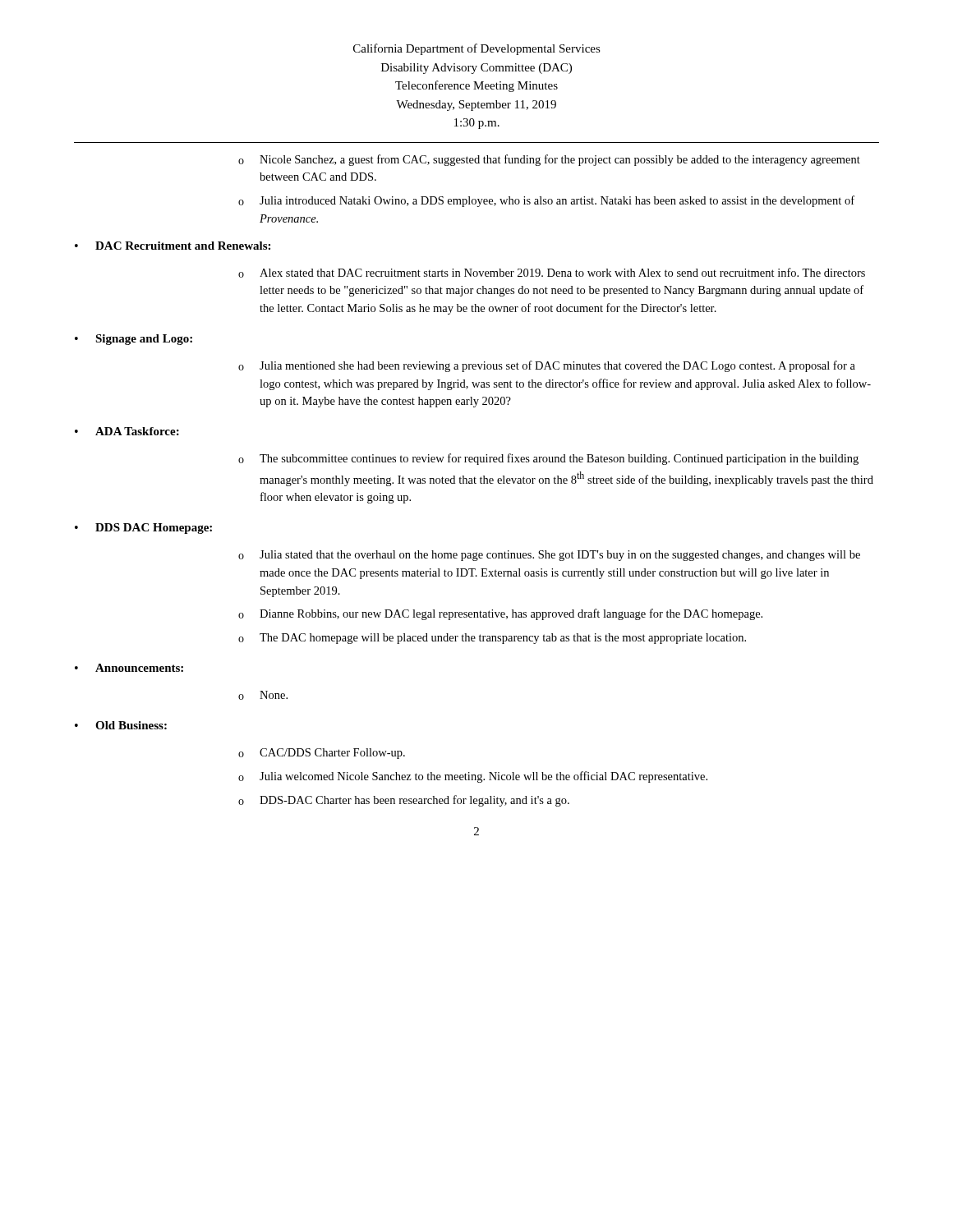Viewport: 953px width, 1232px height.
Task: Locate the text starting "• Announcements:"
Action: (x=129, y=669)
